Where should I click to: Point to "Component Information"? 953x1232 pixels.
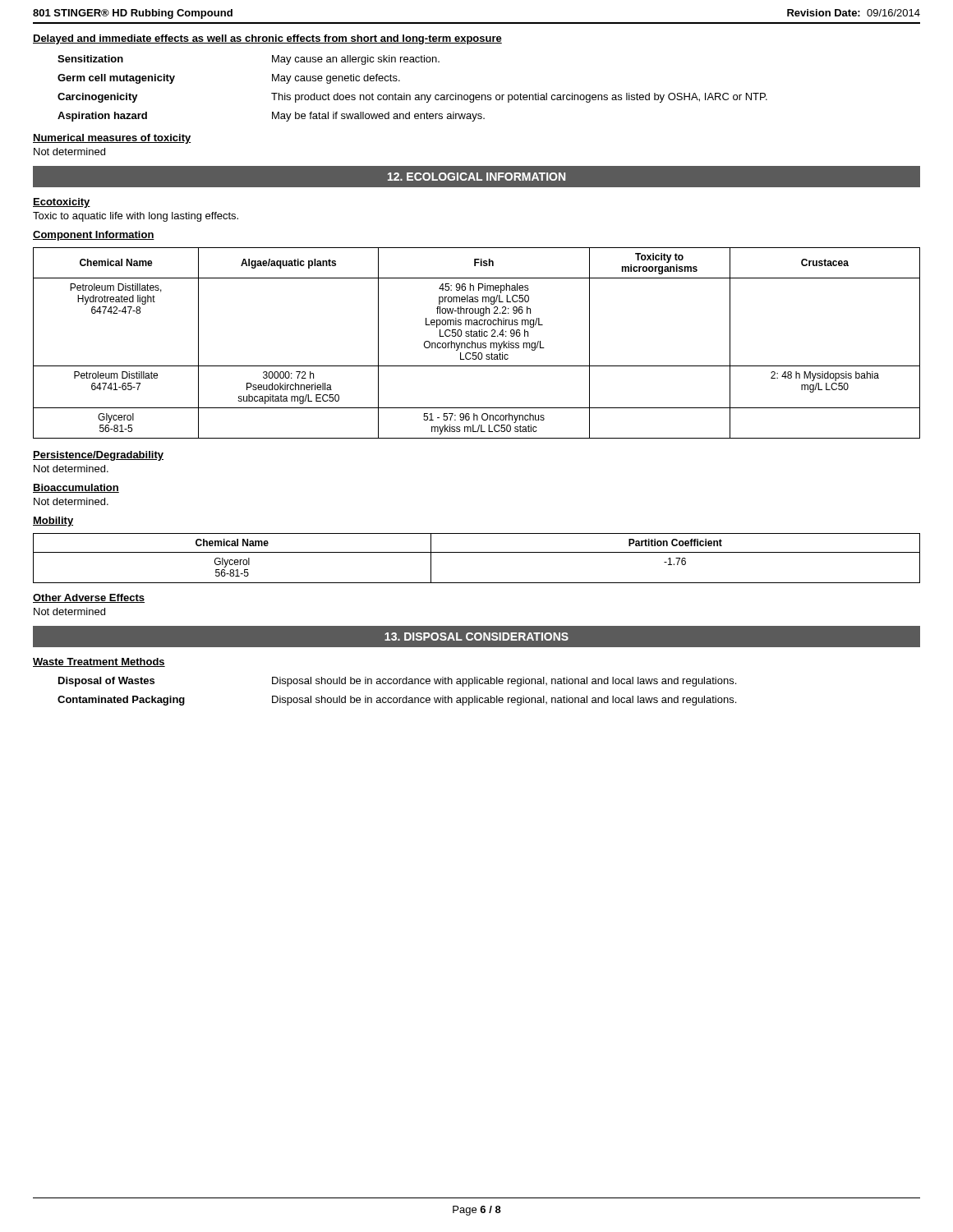[93, 234]
